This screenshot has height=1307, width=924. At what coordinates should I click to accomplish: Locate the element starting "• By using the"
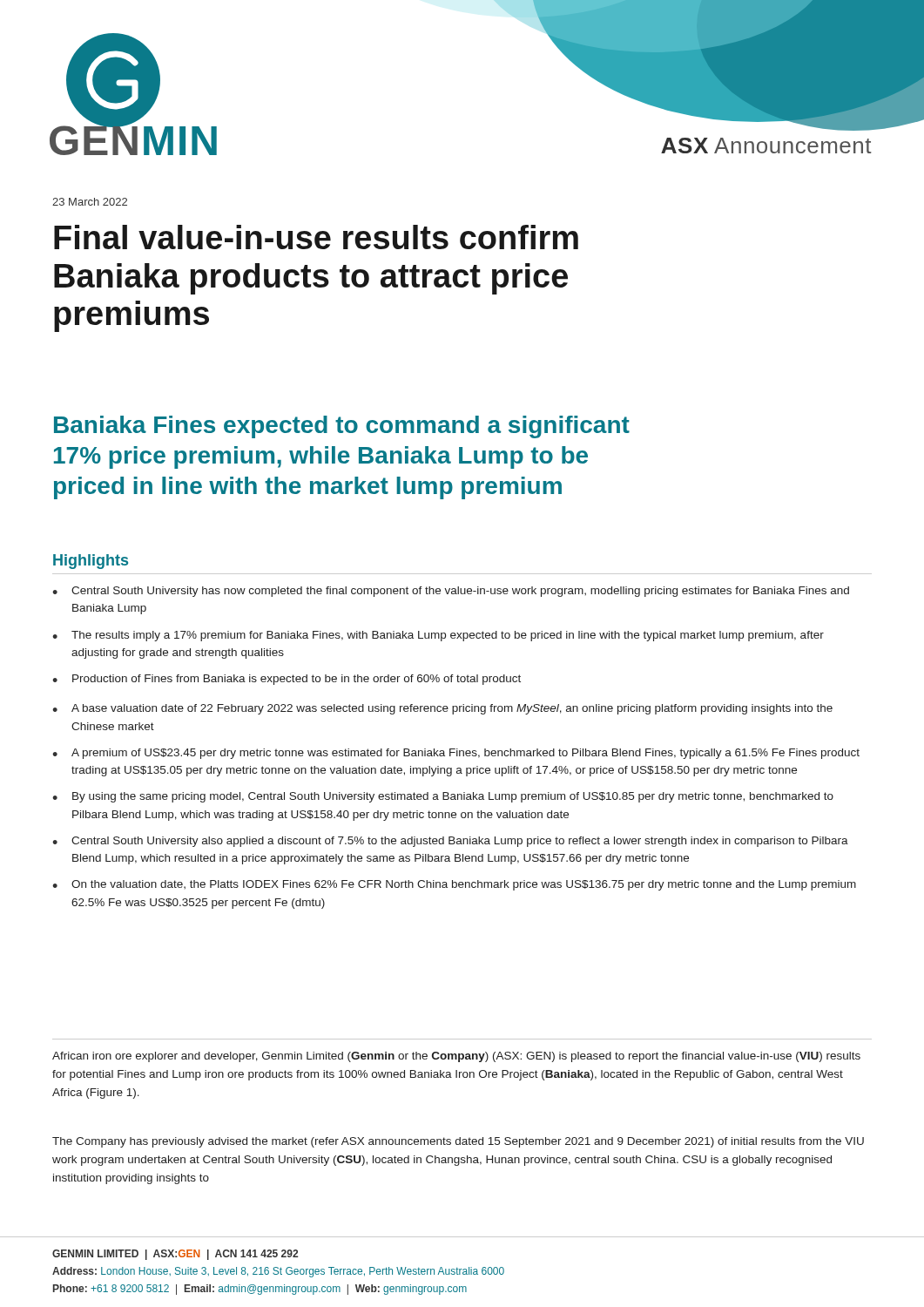462,806
